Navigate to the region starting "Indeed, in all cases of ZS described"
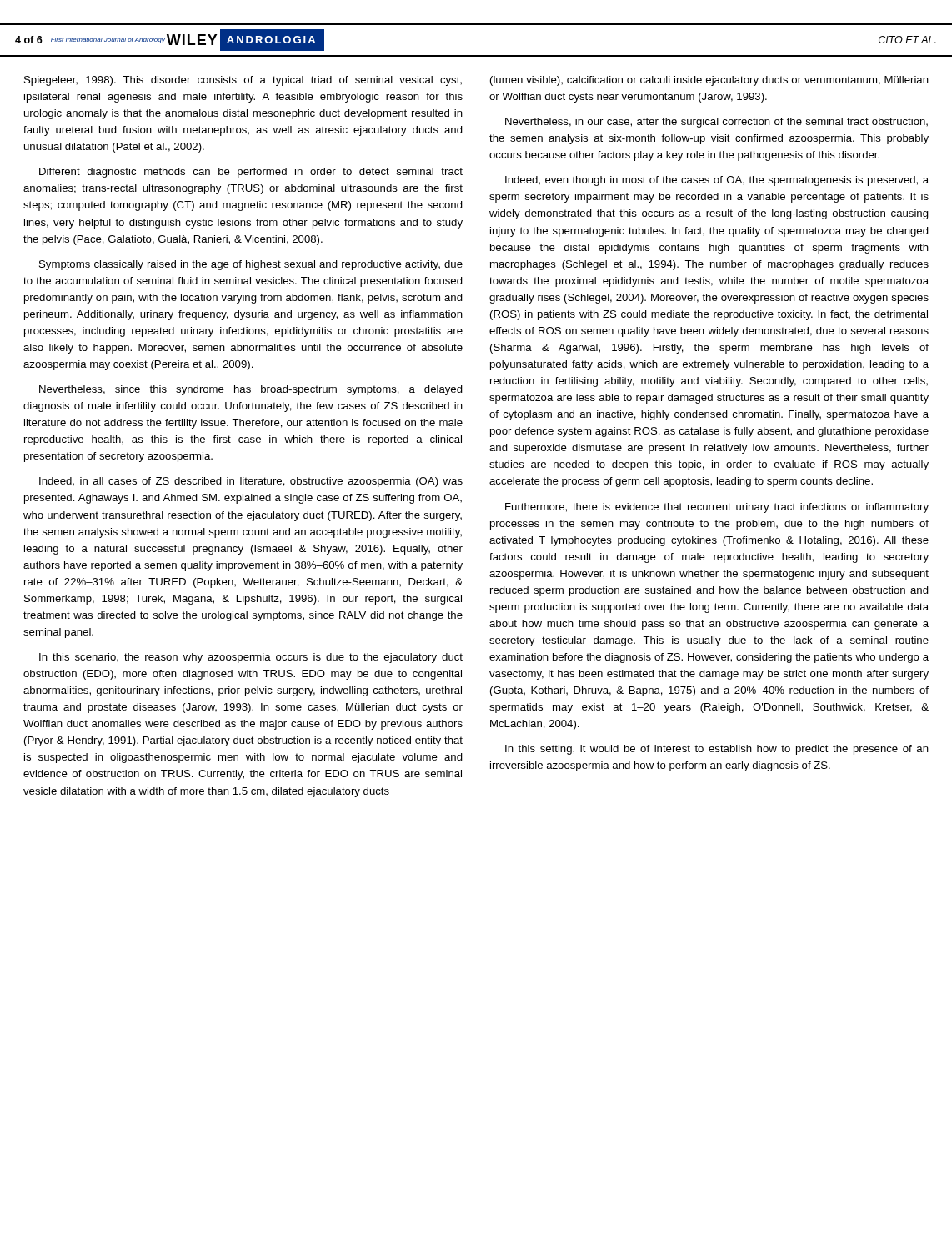Image resolution: width=952 pixels, height=1251 pixels. [243, 557]
